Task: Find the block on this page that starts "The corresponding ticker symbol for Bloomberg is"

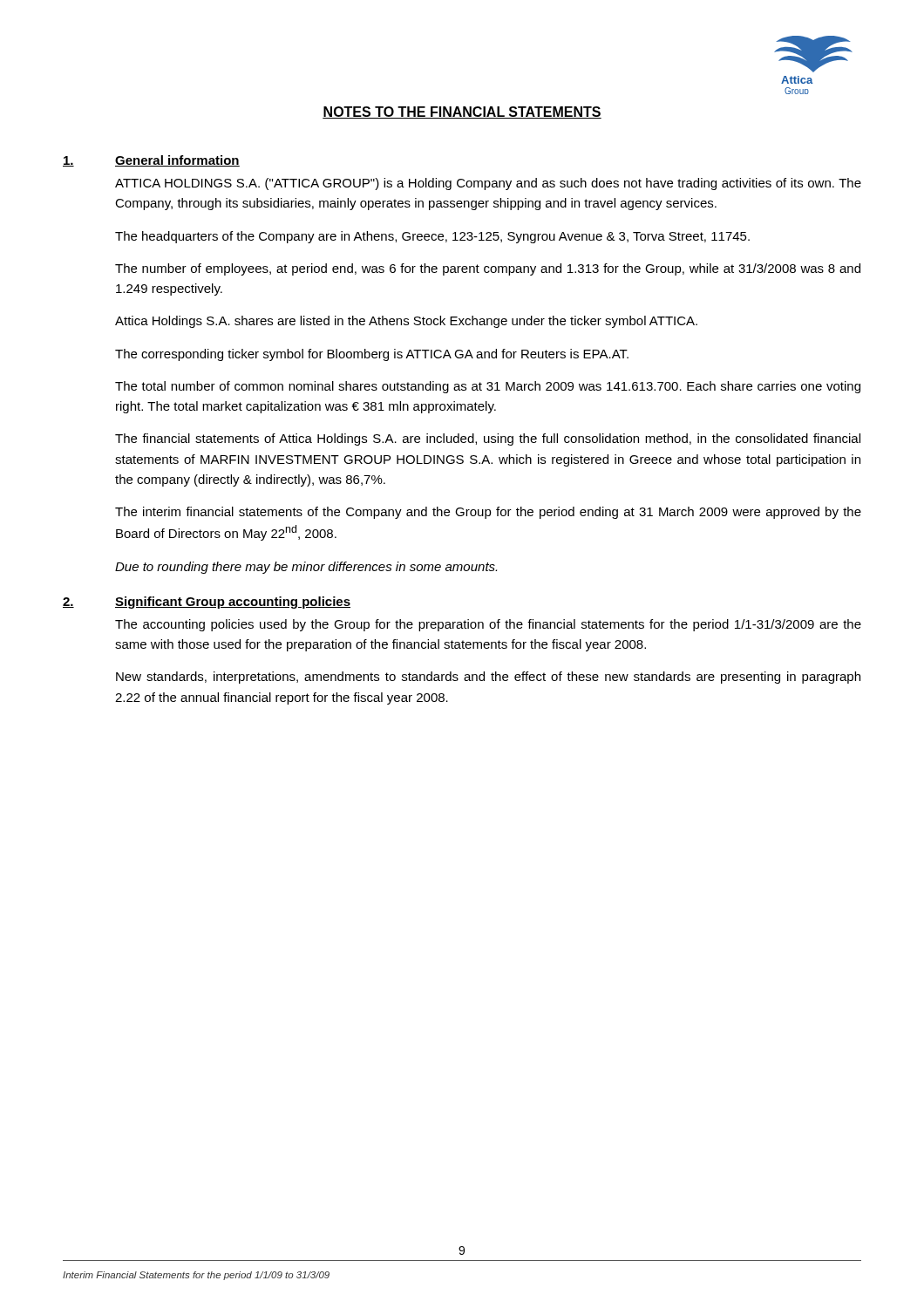Action: (372, 353)
